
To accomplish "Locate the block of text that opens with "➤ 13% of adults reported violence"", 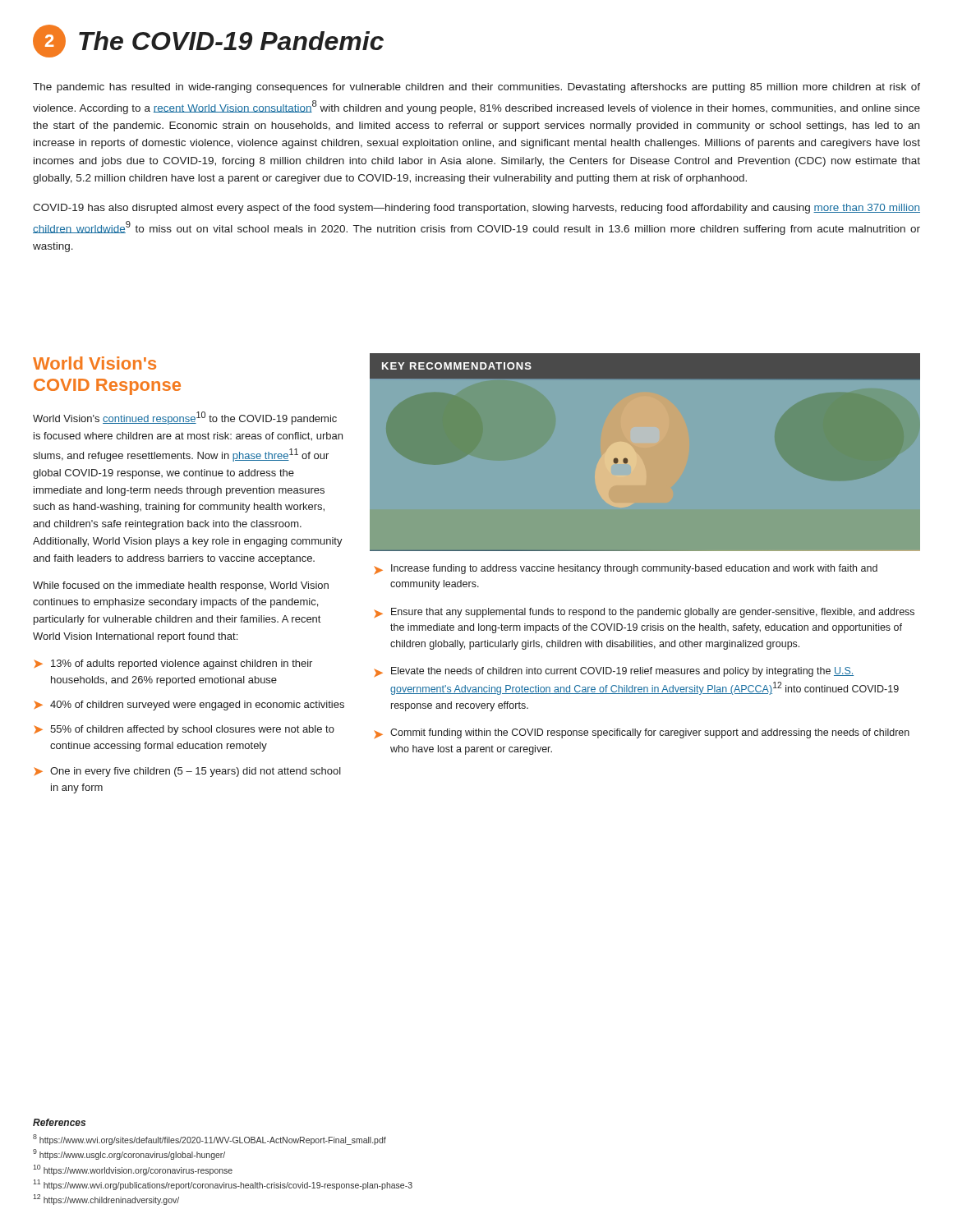I will click(189, 672).
